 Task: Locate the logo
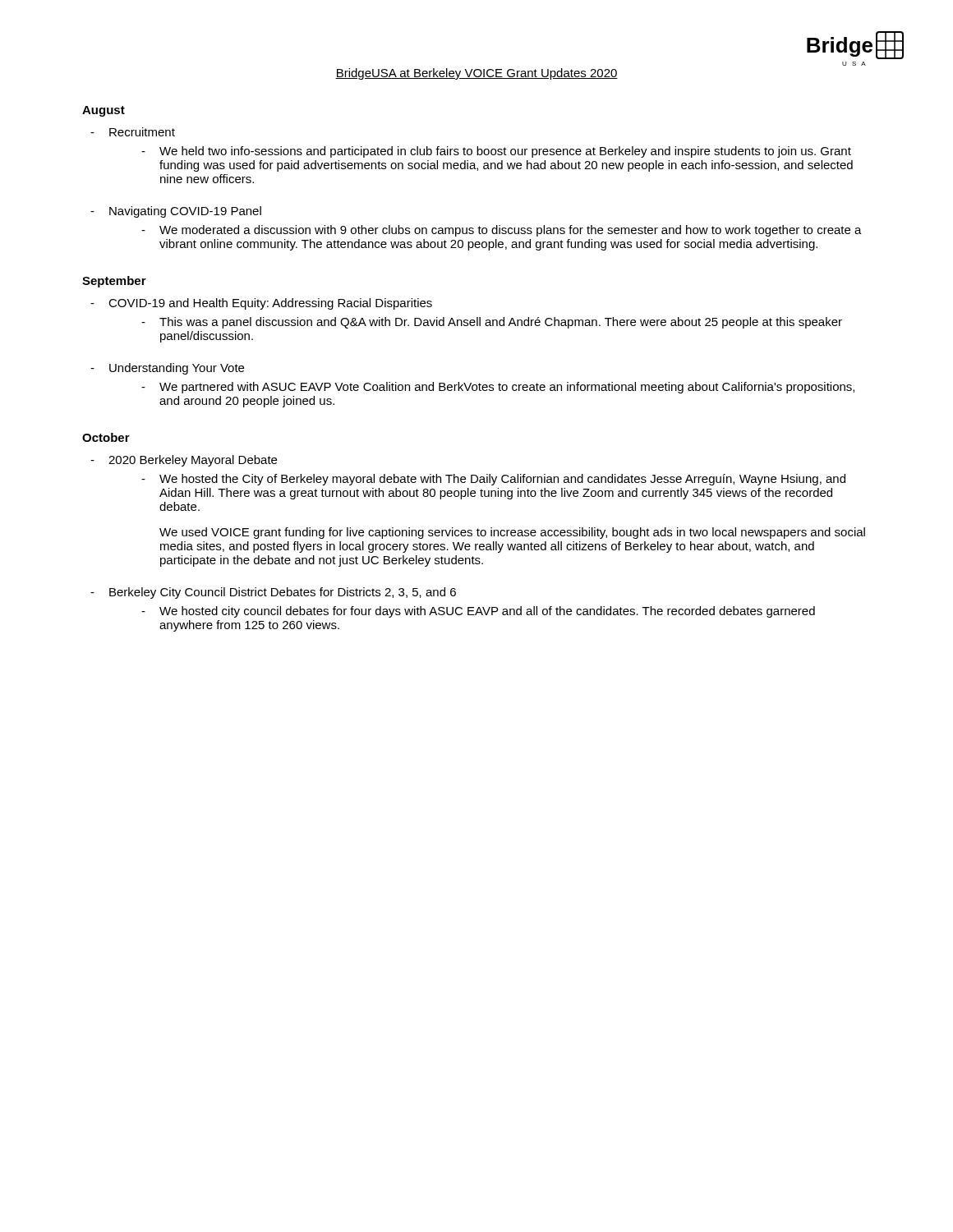click(855, 49)
